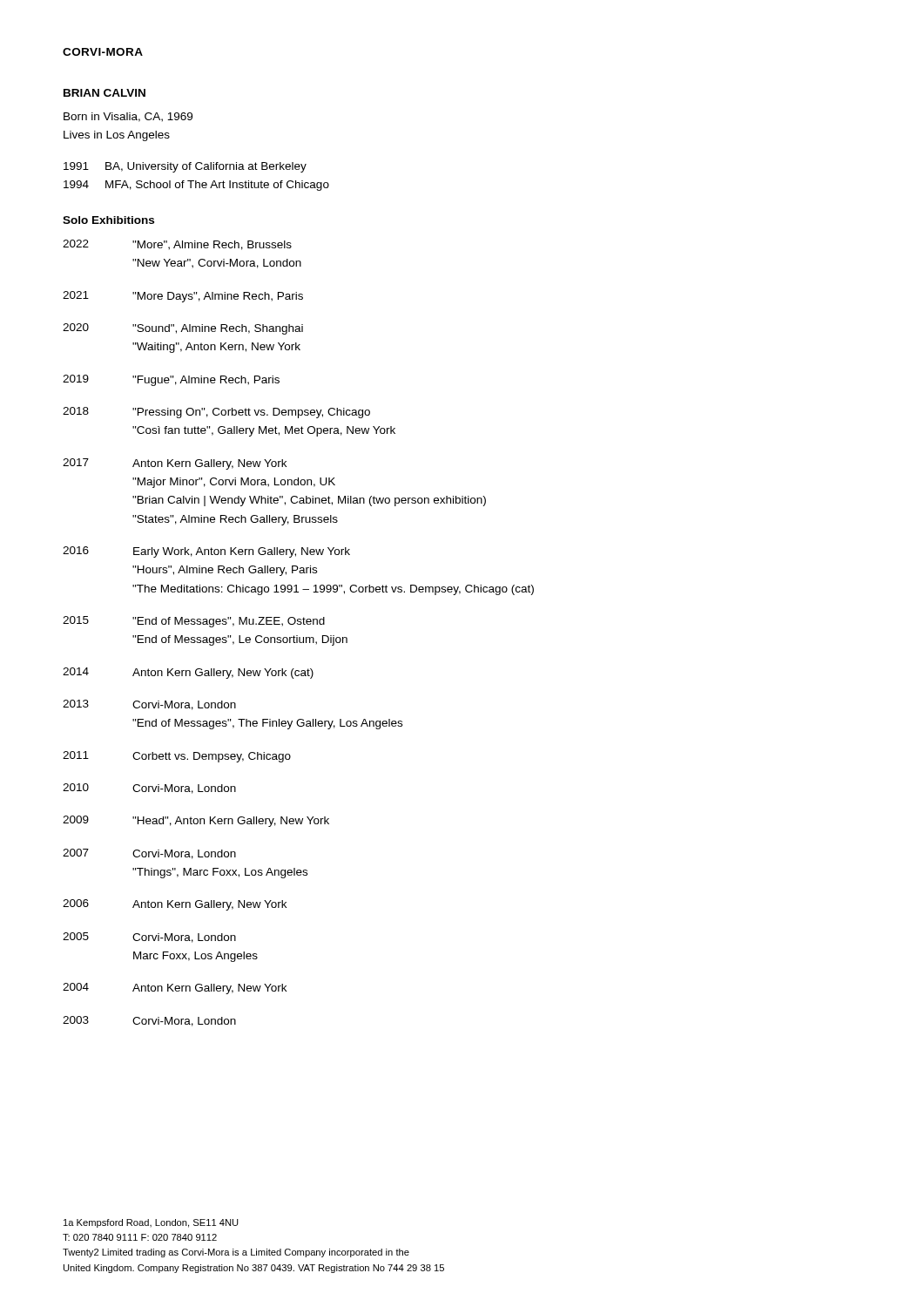Viewport: 924px width, 1307px height.
Task: Locate the text "BRIAN CALVIN"
Action: click(104, 93)
